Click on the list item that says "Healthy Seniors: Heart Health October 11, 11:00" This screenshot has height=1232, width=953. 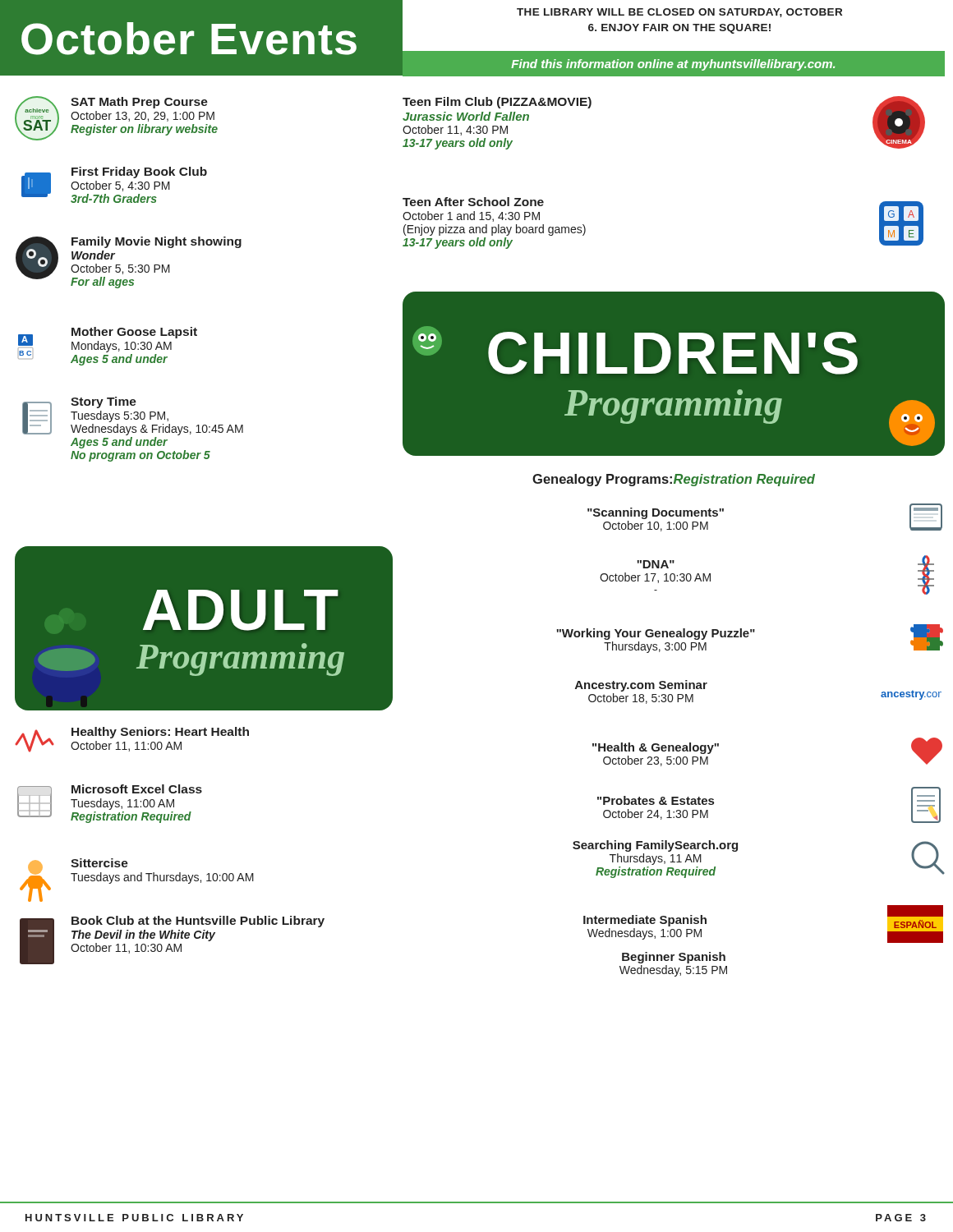(132, 745)
